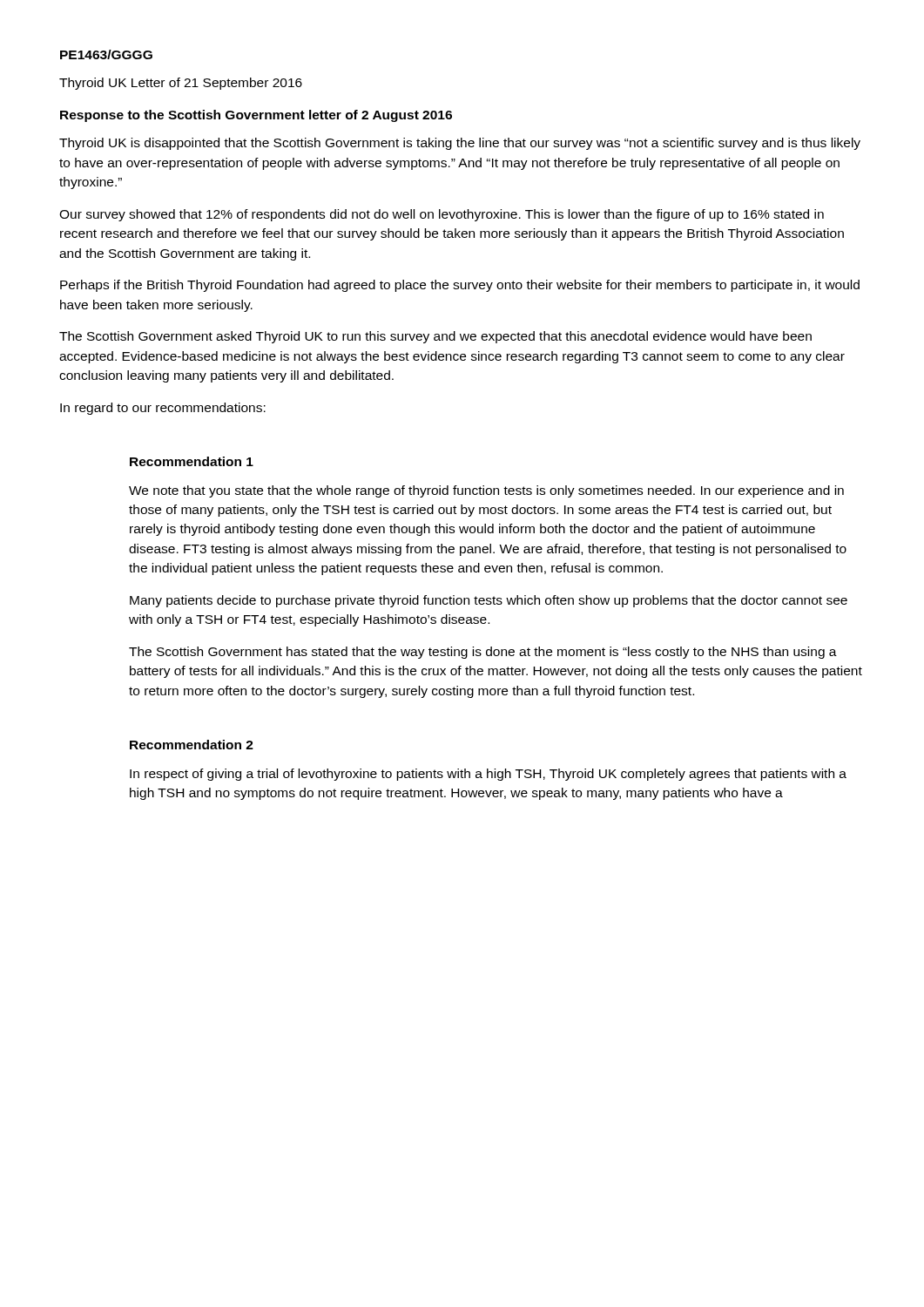The width and height of the screenshot is (924, 1307).
Task: Find the block on this page that starts "Many patients decide to"
Action: [488, 610]
